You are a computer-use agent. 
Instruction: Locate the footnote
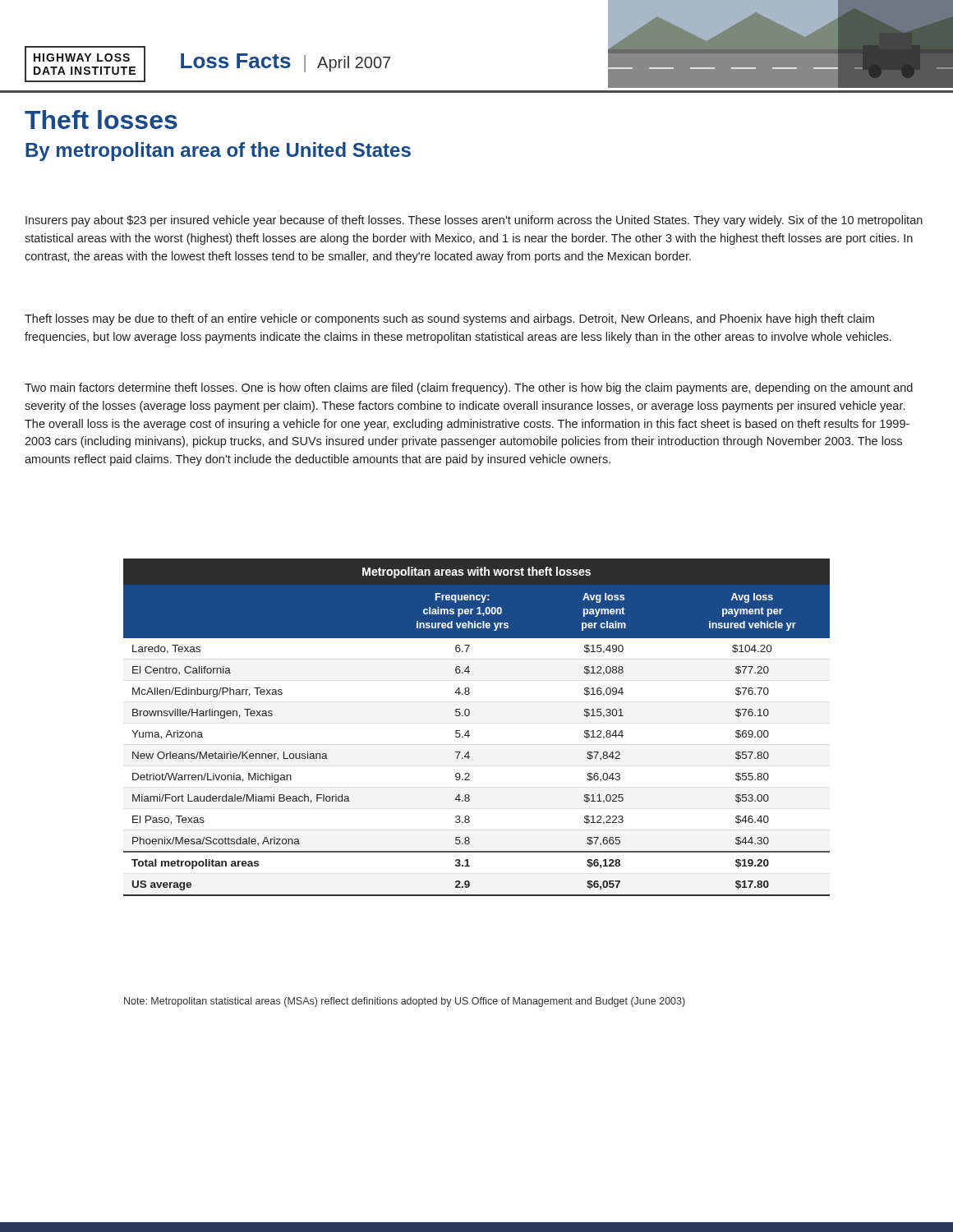(x=404, y=1001)
